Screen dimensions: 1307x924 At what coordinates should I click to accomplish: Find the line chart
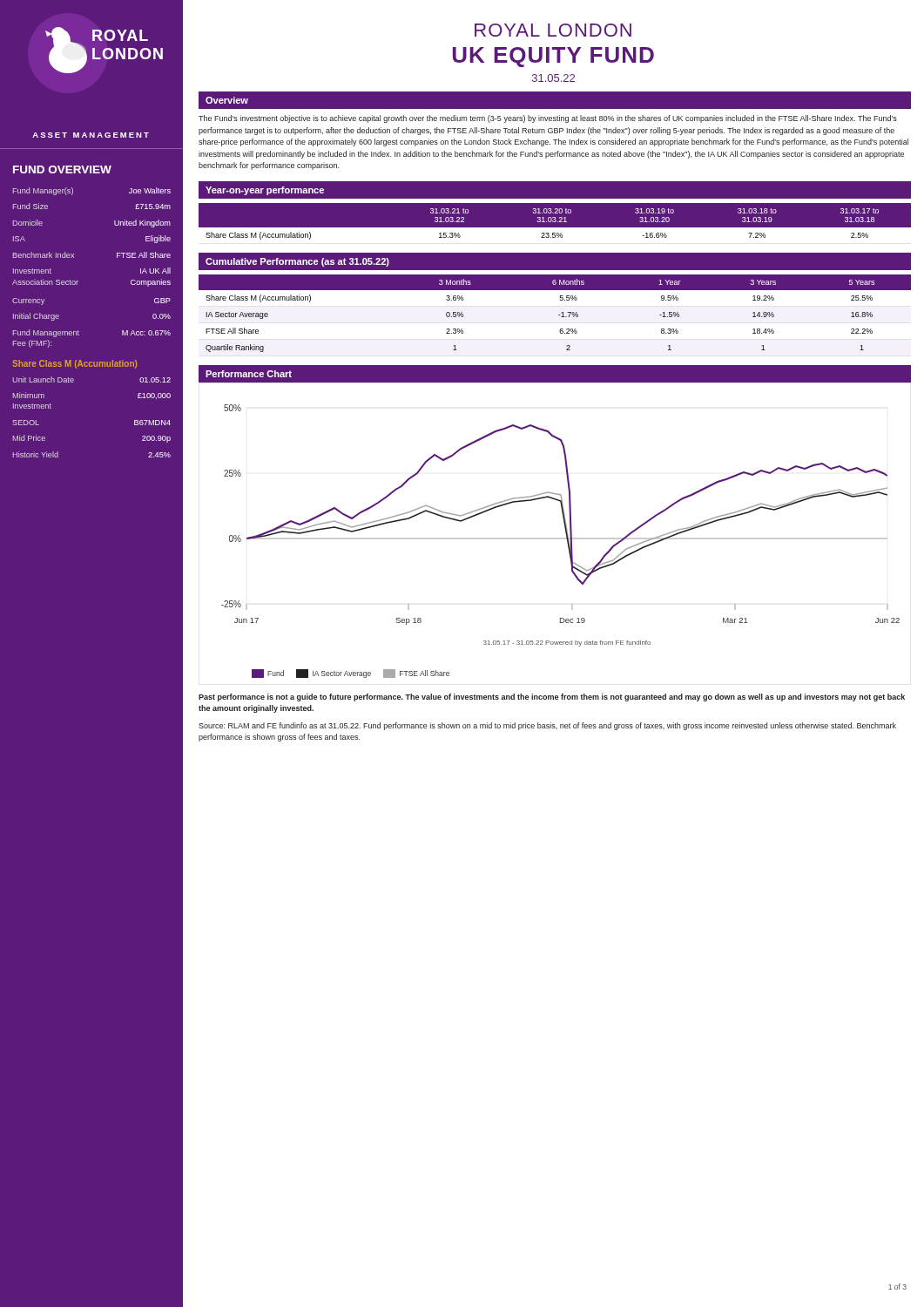click(555, 533)
